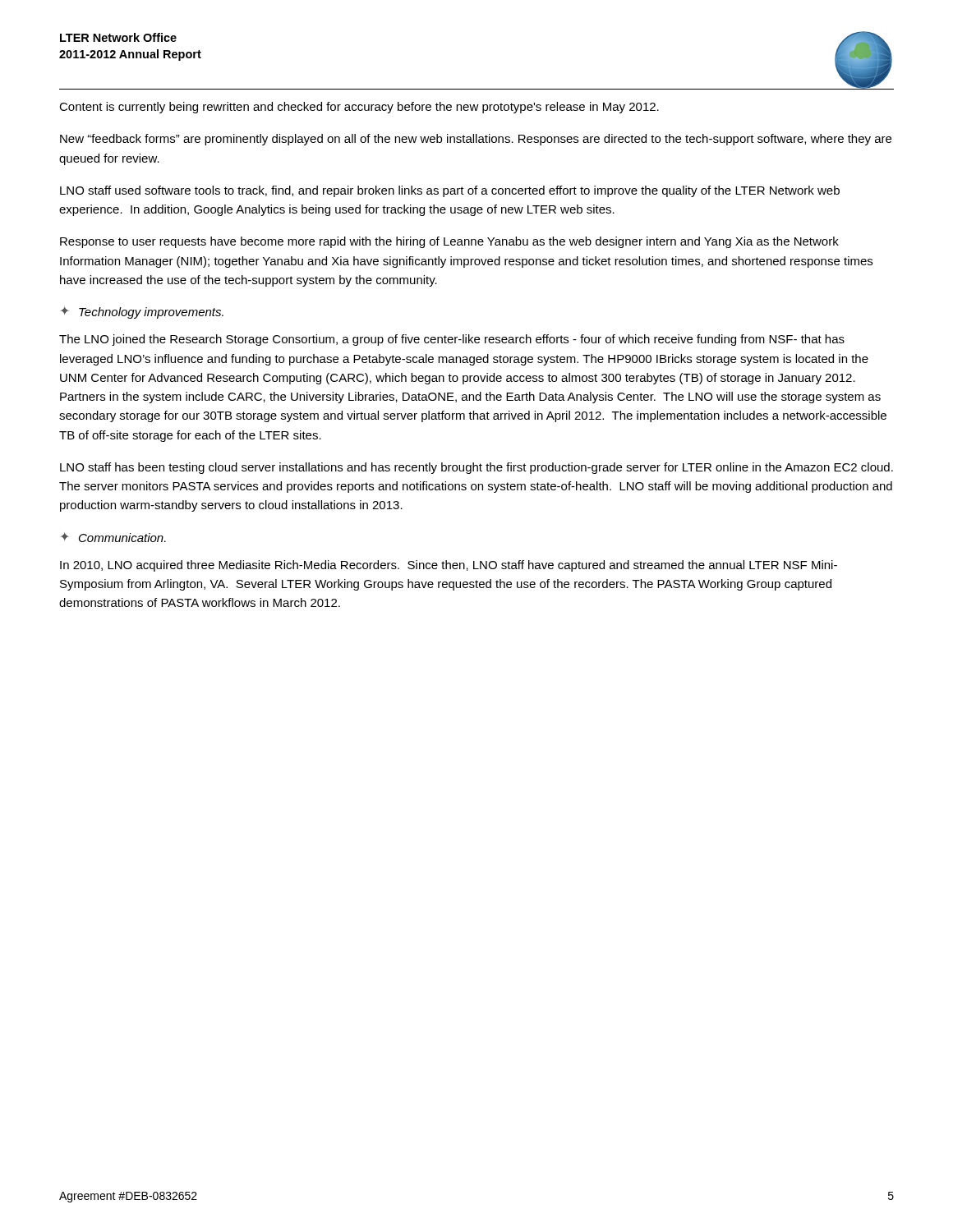Find the block on this page that starts "The LNO joined the Research Storage"
The image size is (953, 1232).
click(x=473, y=387)
